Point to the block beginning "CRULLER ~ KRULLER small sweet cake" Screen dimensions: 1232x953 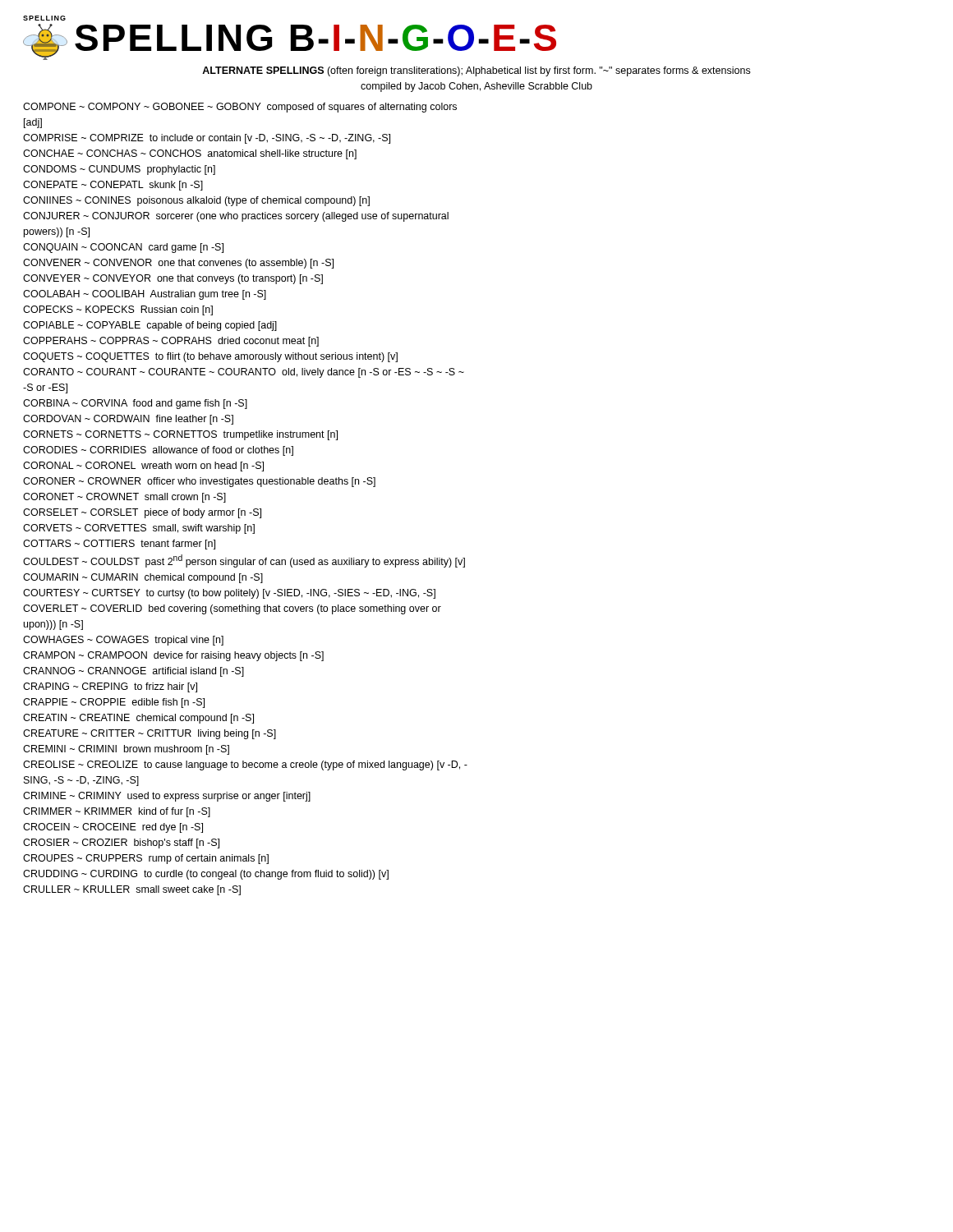click(132, 889)
